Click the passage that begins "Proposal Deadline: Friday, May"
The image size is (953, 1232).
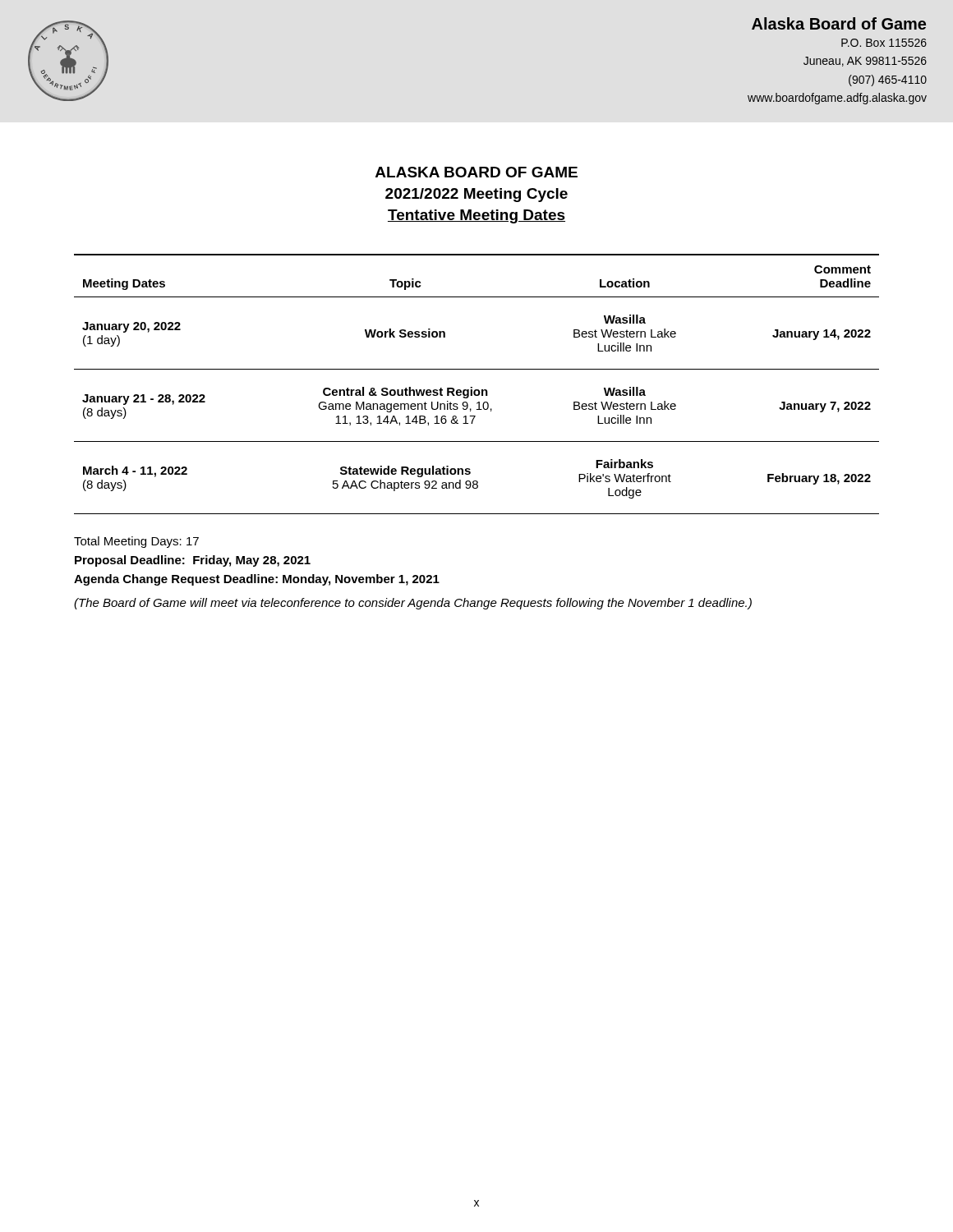(192, 559)
